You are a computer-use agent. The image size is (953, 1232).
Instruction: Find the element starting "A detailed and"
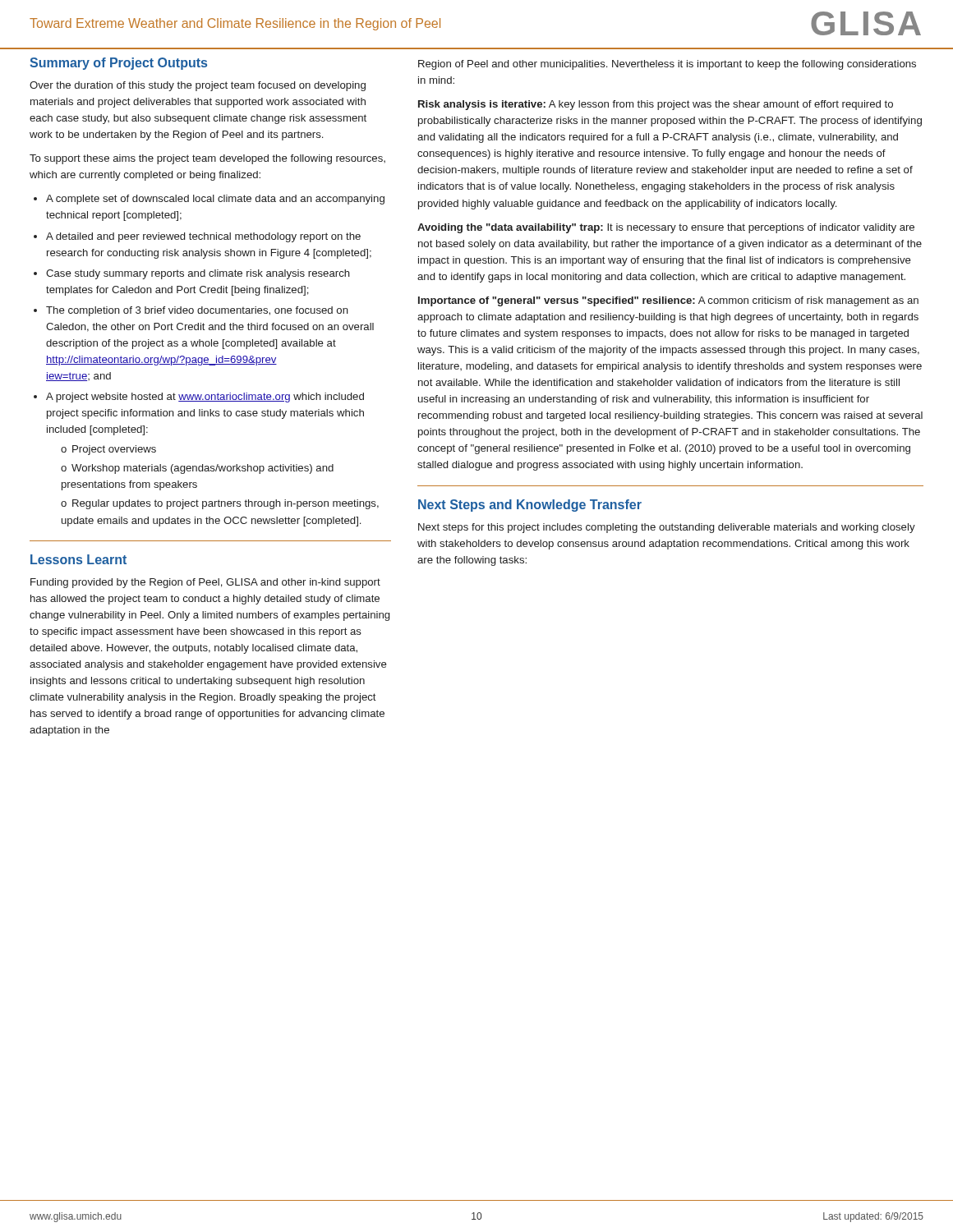click(x=209, y=244)
